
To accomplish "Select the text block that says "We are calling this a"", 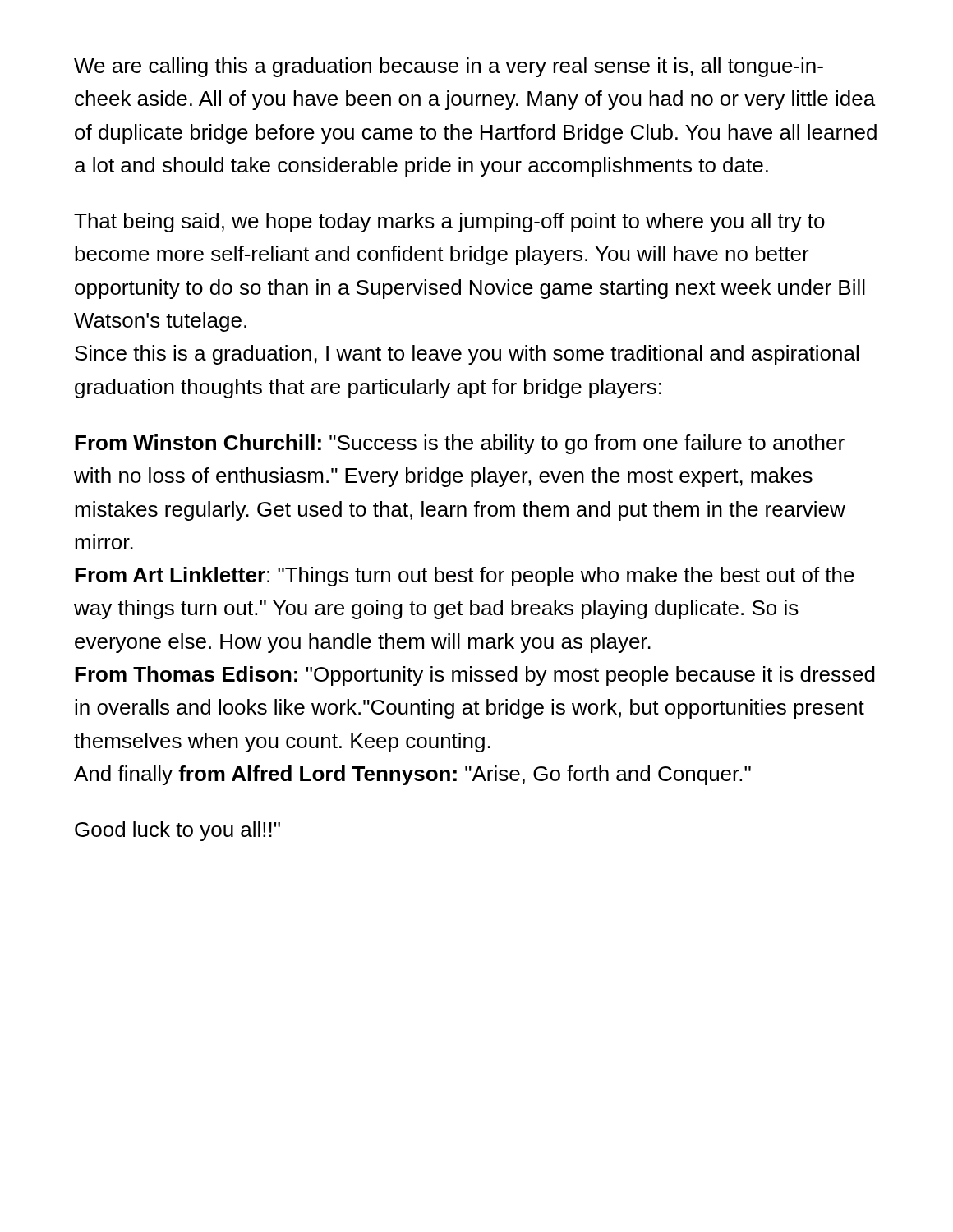I will [476, 115].
